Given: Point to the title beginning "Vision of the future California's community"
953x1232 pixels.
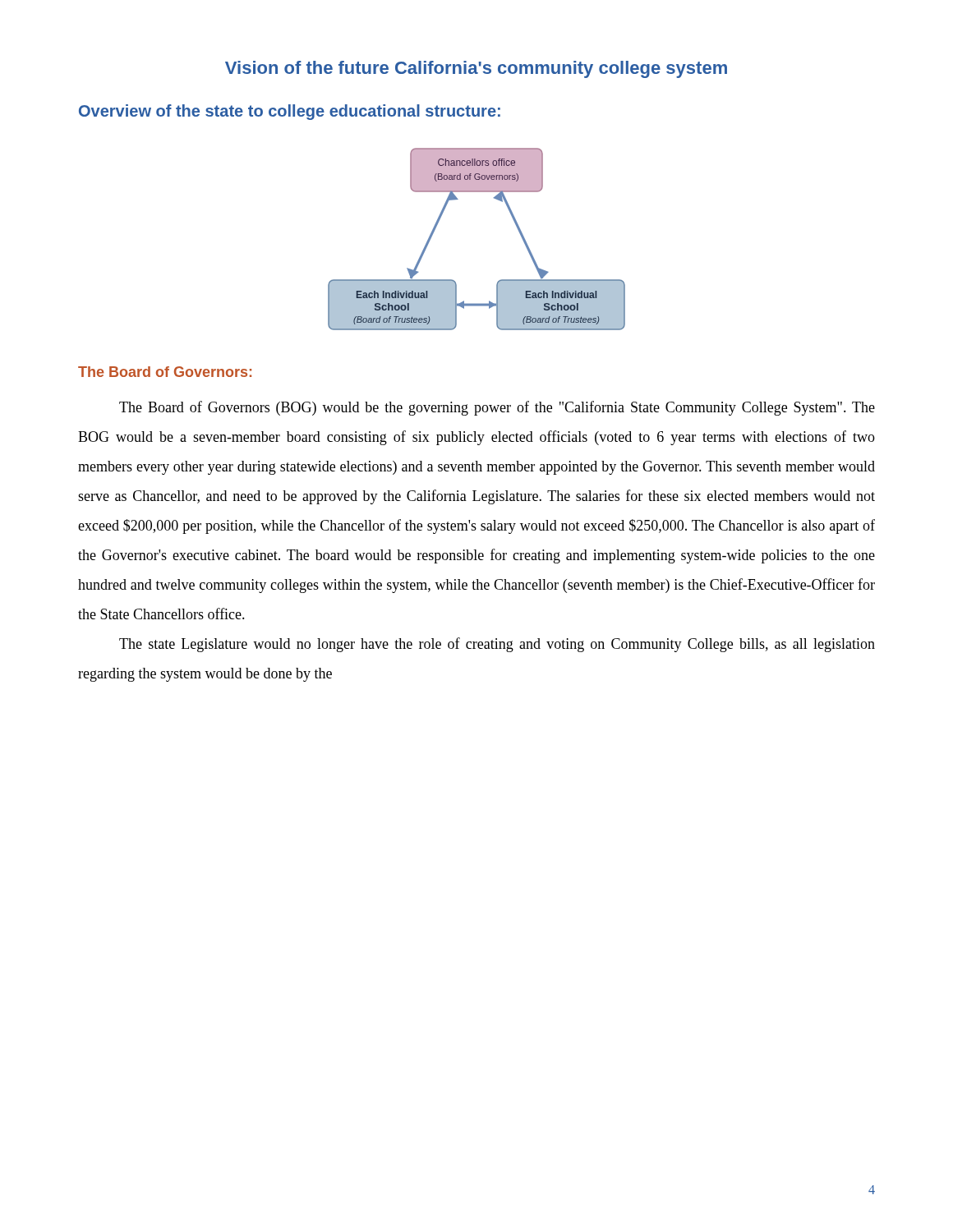Looking at the screenshot, I should pos(476,68).
